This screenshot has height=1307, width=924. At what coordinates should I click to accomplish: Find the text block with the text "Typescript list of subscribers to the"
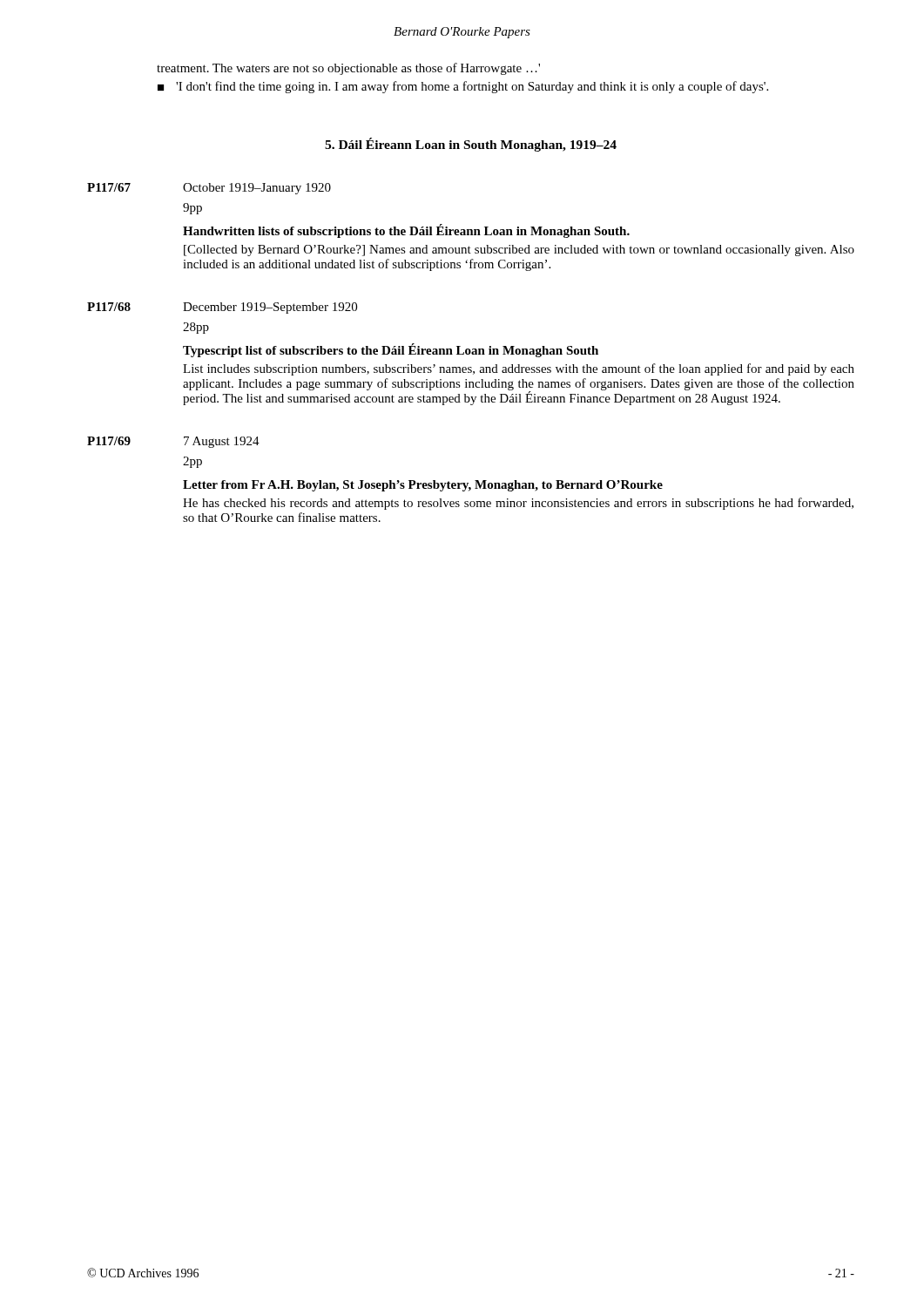(391, 350)
